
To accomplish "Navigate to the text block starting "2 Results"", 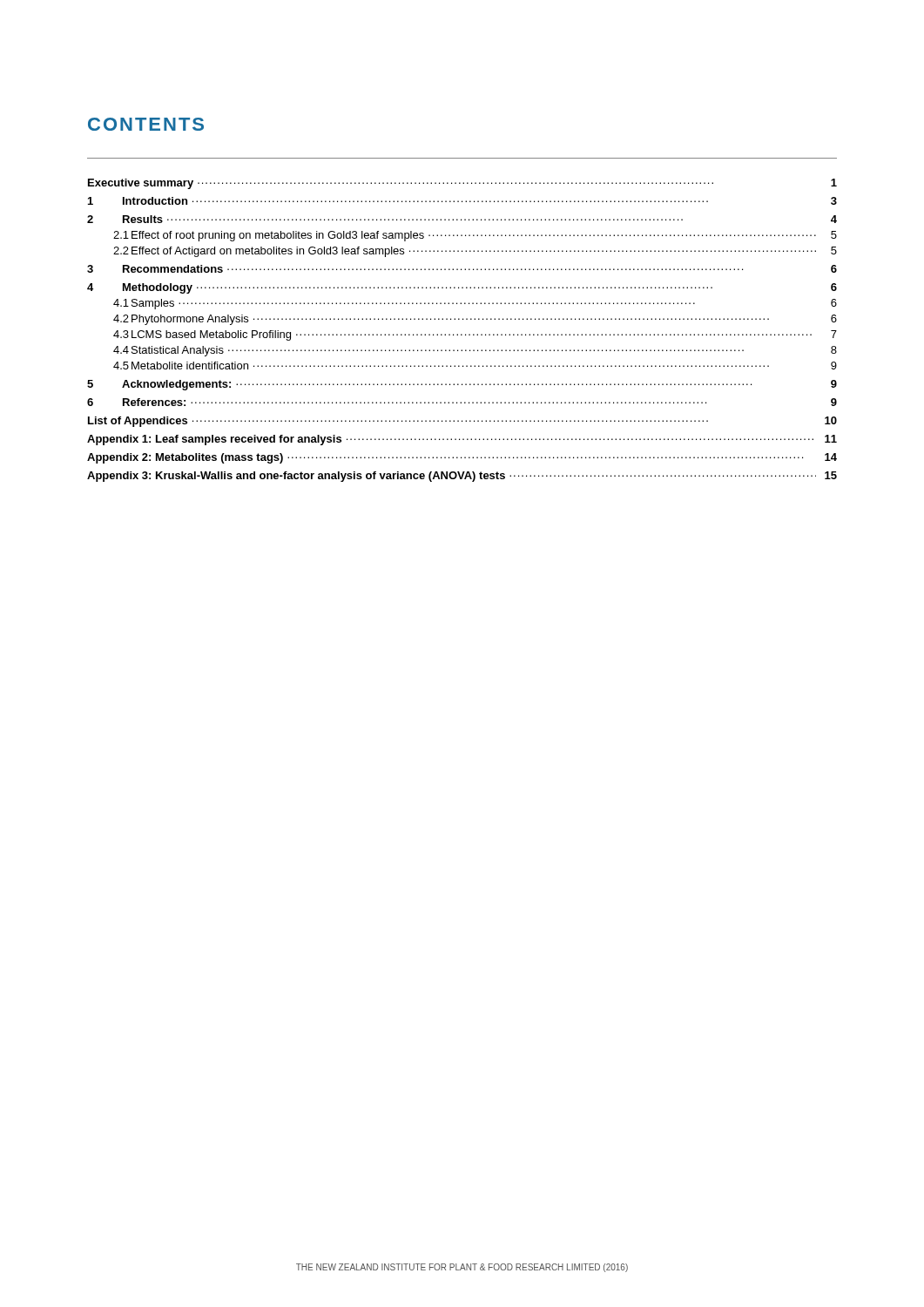I will (x=462, y=218).
